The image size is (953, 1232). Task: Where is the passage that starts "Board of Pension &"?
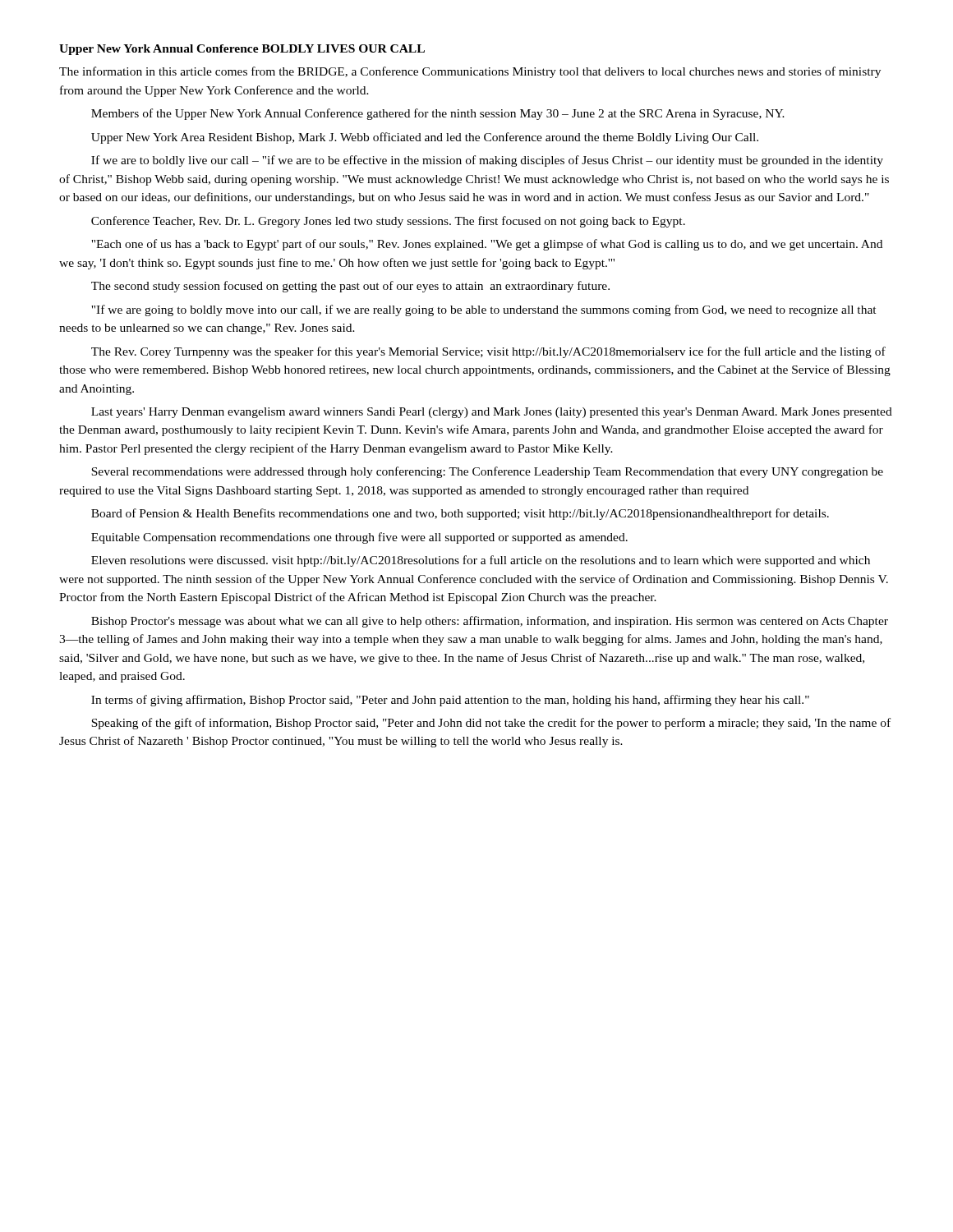[x=460, y=513]
